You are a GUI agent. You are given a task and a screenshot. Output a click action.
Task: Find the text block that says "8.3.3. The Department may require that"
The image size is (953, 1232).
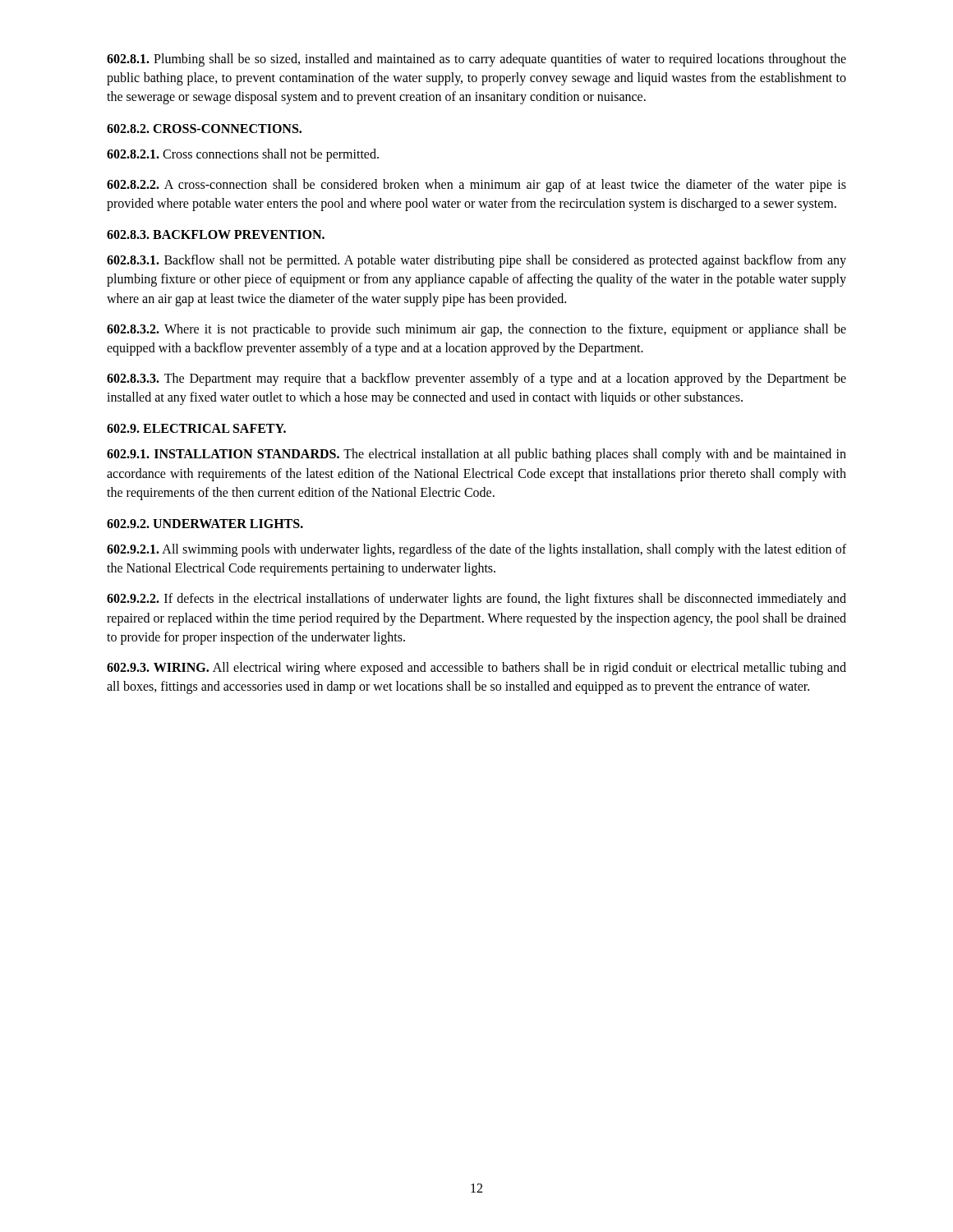click(476, 388)
